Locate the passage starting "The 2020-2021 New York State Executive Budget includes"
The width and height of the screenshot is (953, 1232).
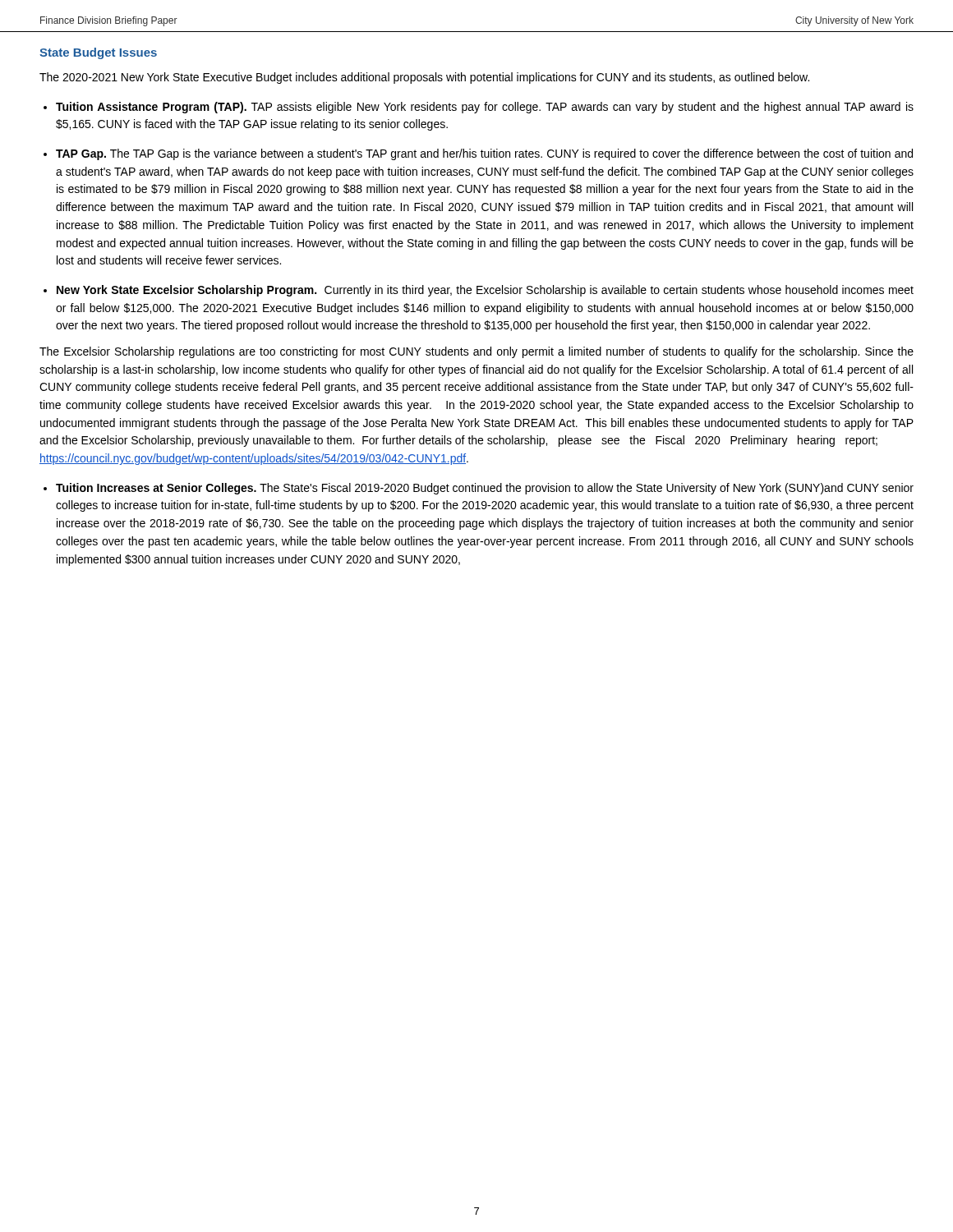pyautogui.click(x=425, y=77)
